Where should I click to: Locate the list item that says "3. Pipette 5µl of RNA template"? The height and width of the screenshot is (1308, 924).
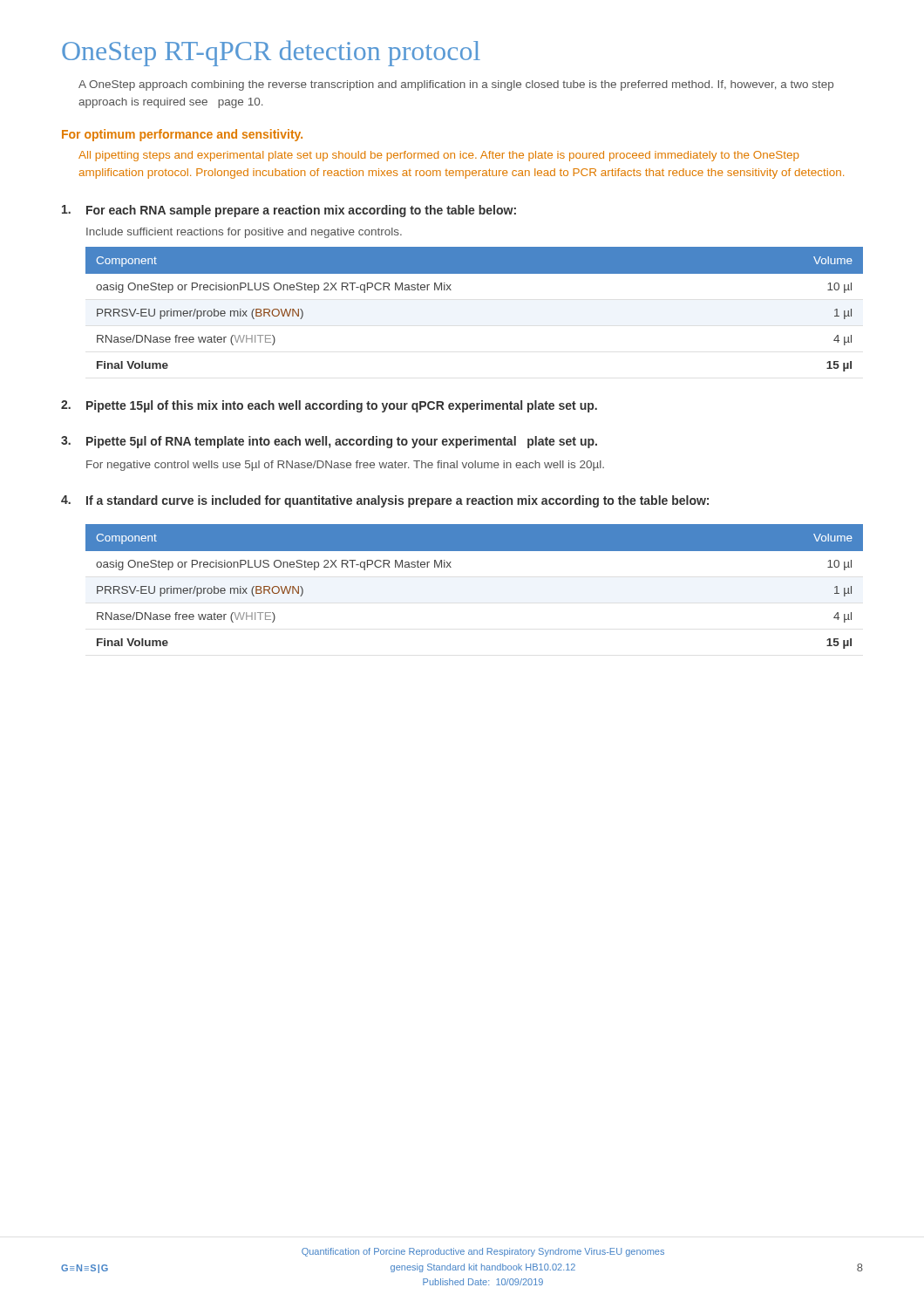[462, 454]
